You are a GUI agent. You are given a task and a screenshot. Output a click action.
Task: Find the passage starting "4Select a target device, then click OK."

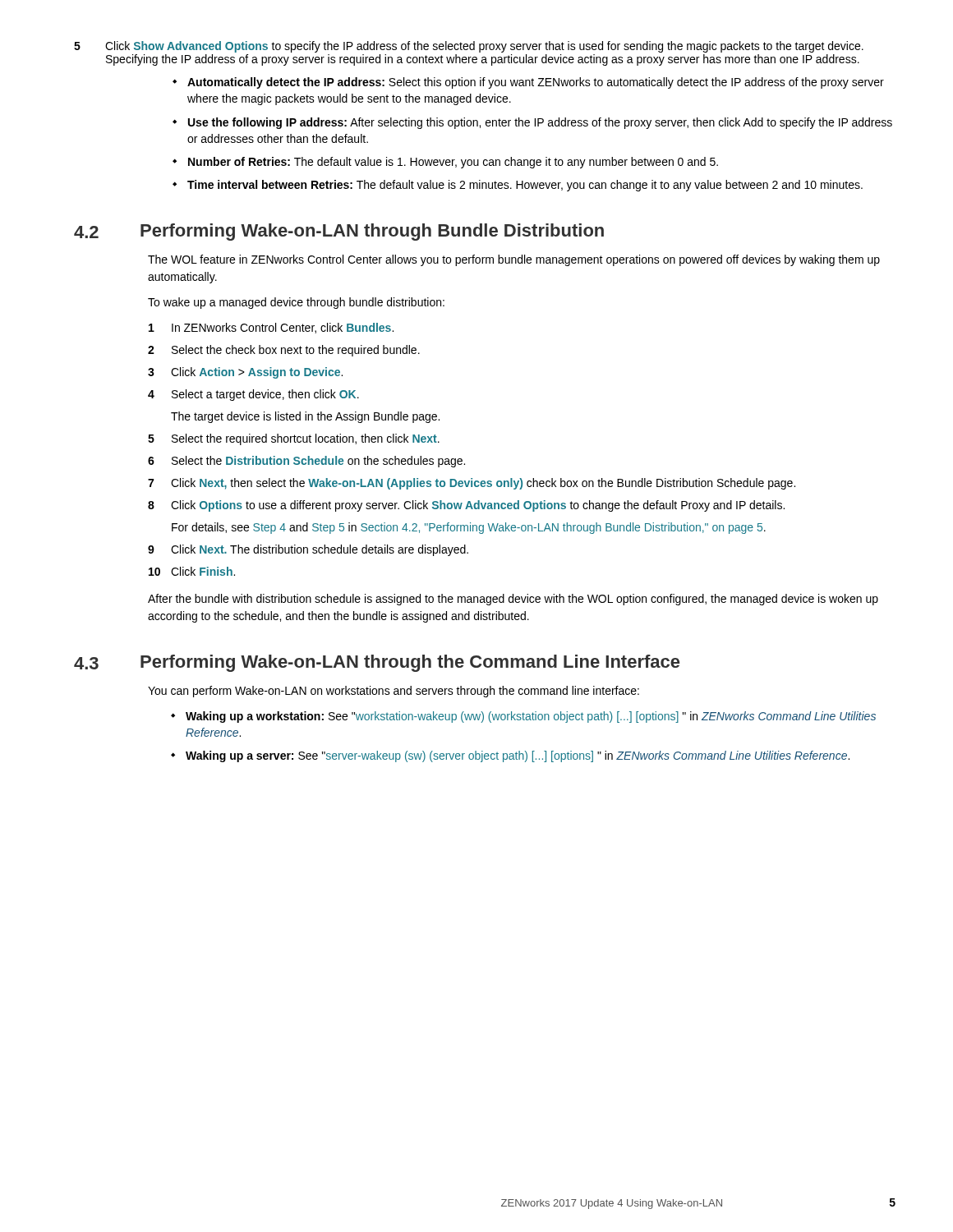tap(253, 395)
